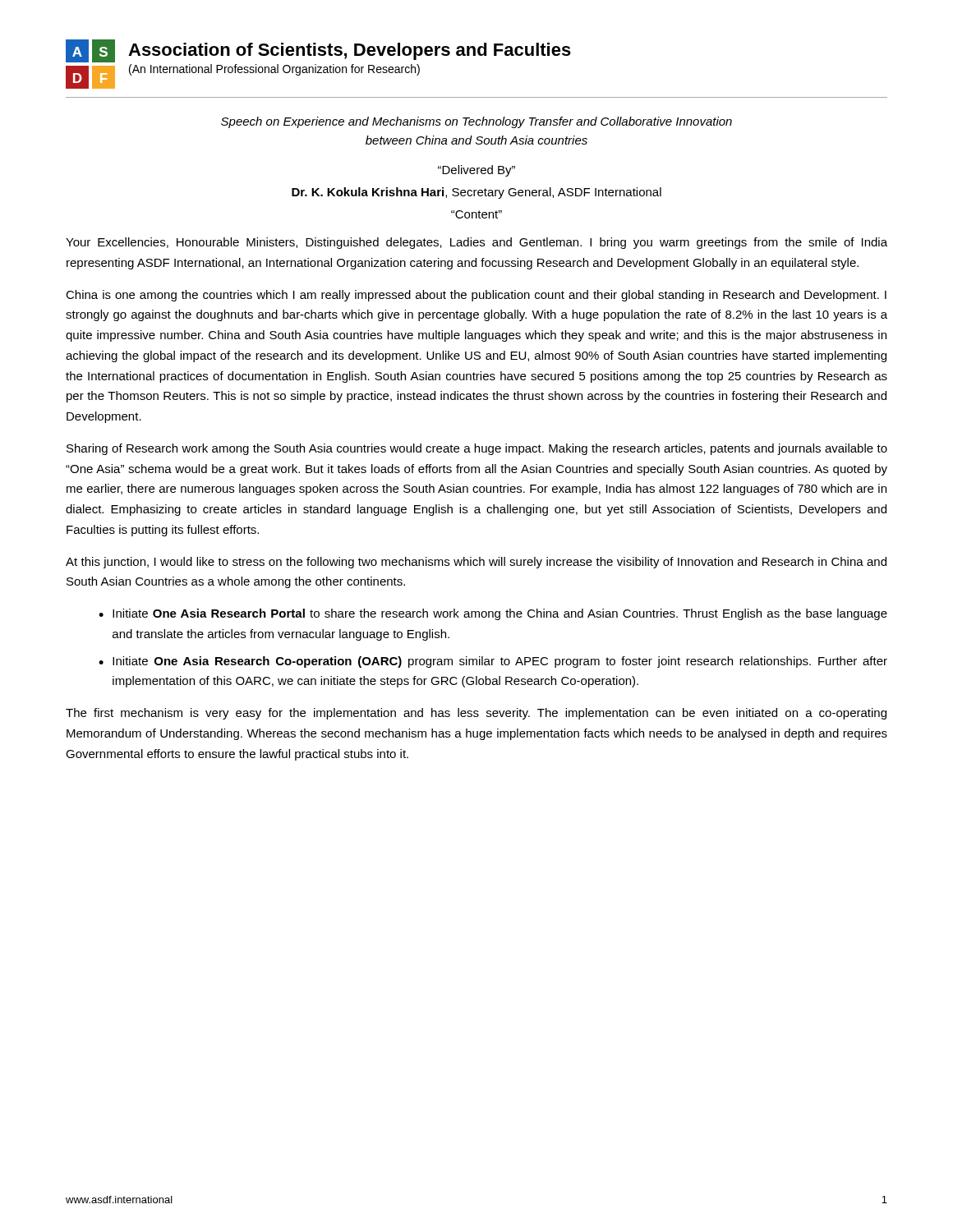Locate the block starting "Sharing of Research work"

[x=476, y=488]
